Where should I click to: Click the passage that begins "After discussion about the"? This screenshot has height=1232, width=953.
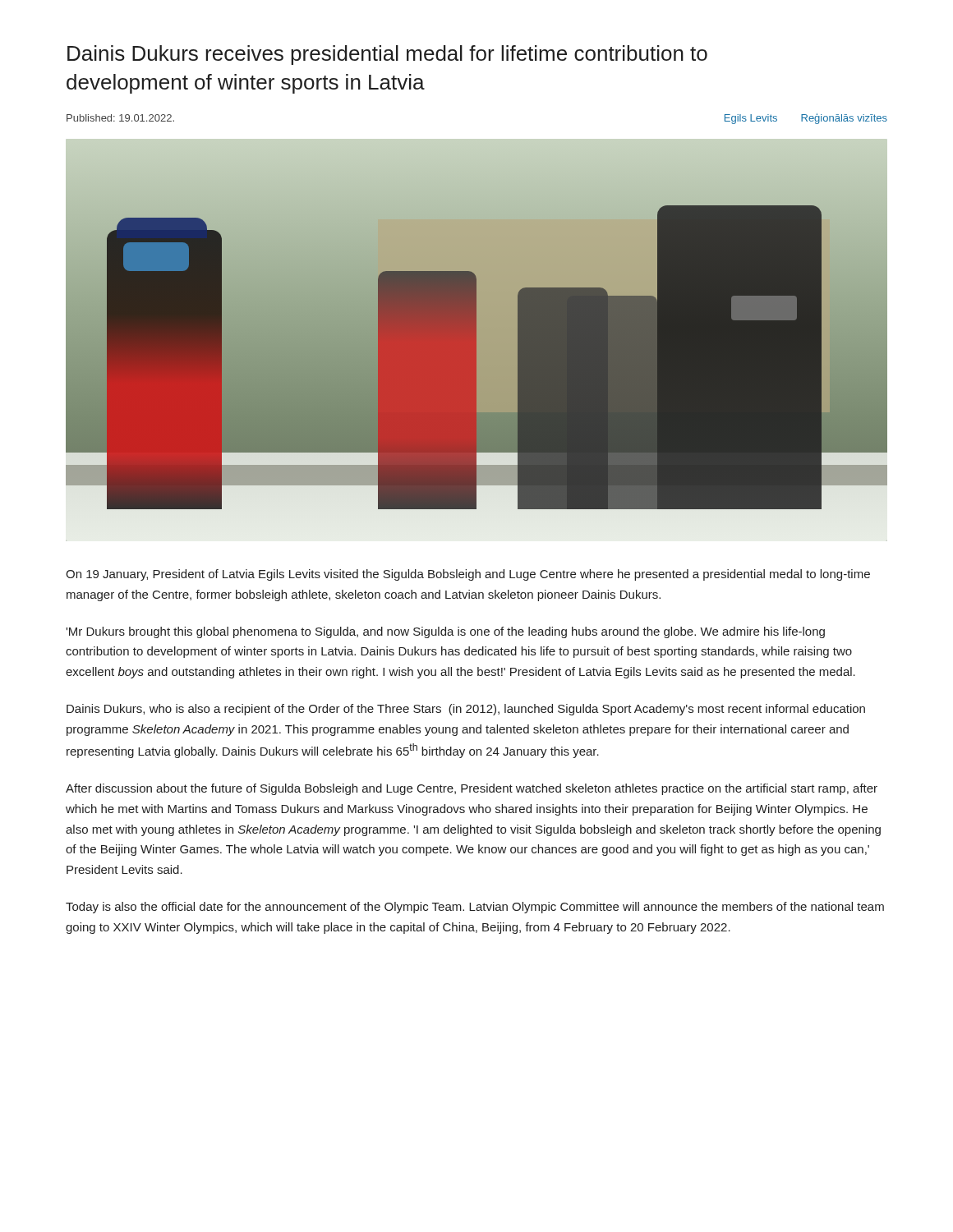click(474, 829)
